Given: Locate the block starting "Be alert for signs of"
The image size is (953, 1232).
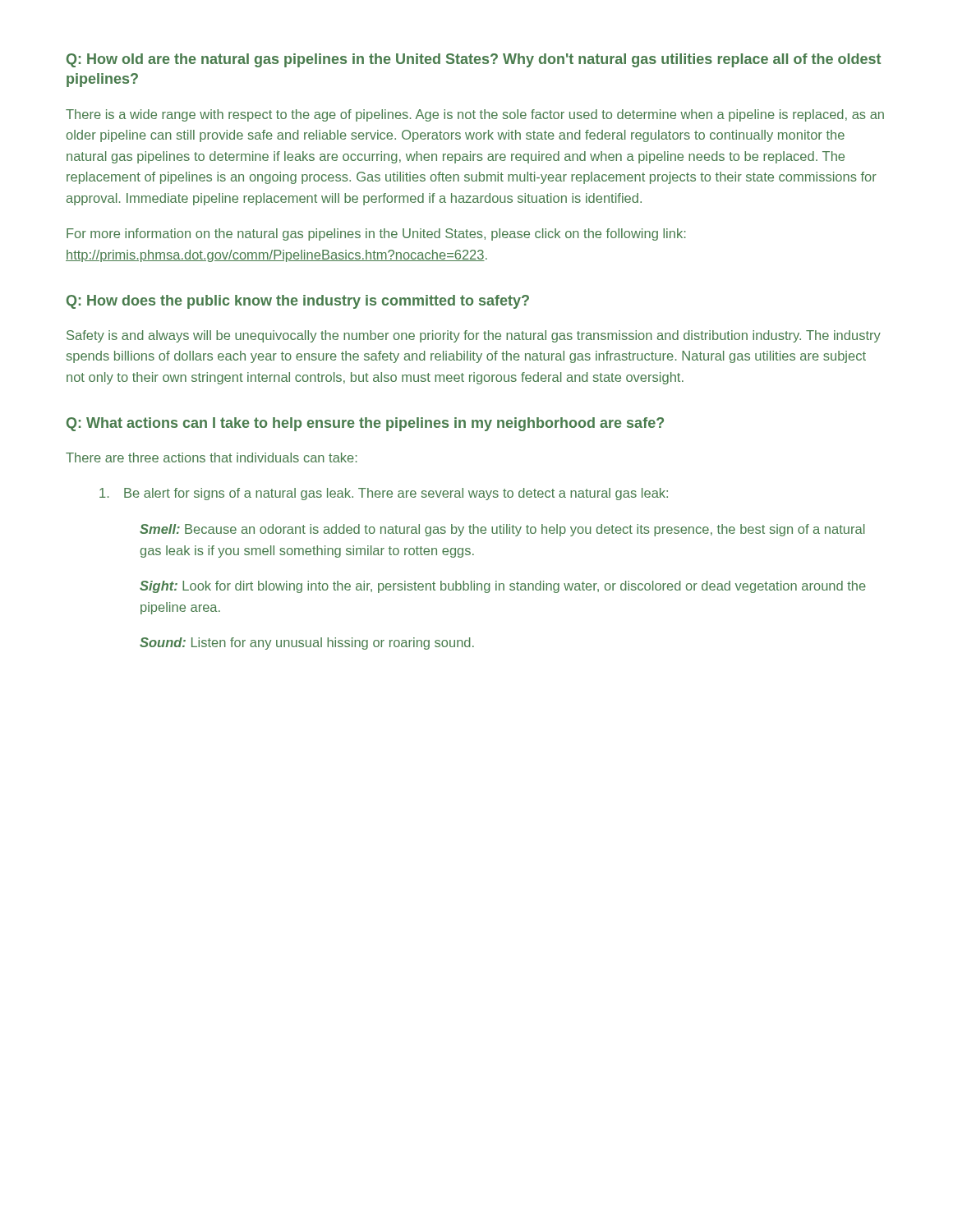Looking at the screenshot, I should (x=384, y=494).
